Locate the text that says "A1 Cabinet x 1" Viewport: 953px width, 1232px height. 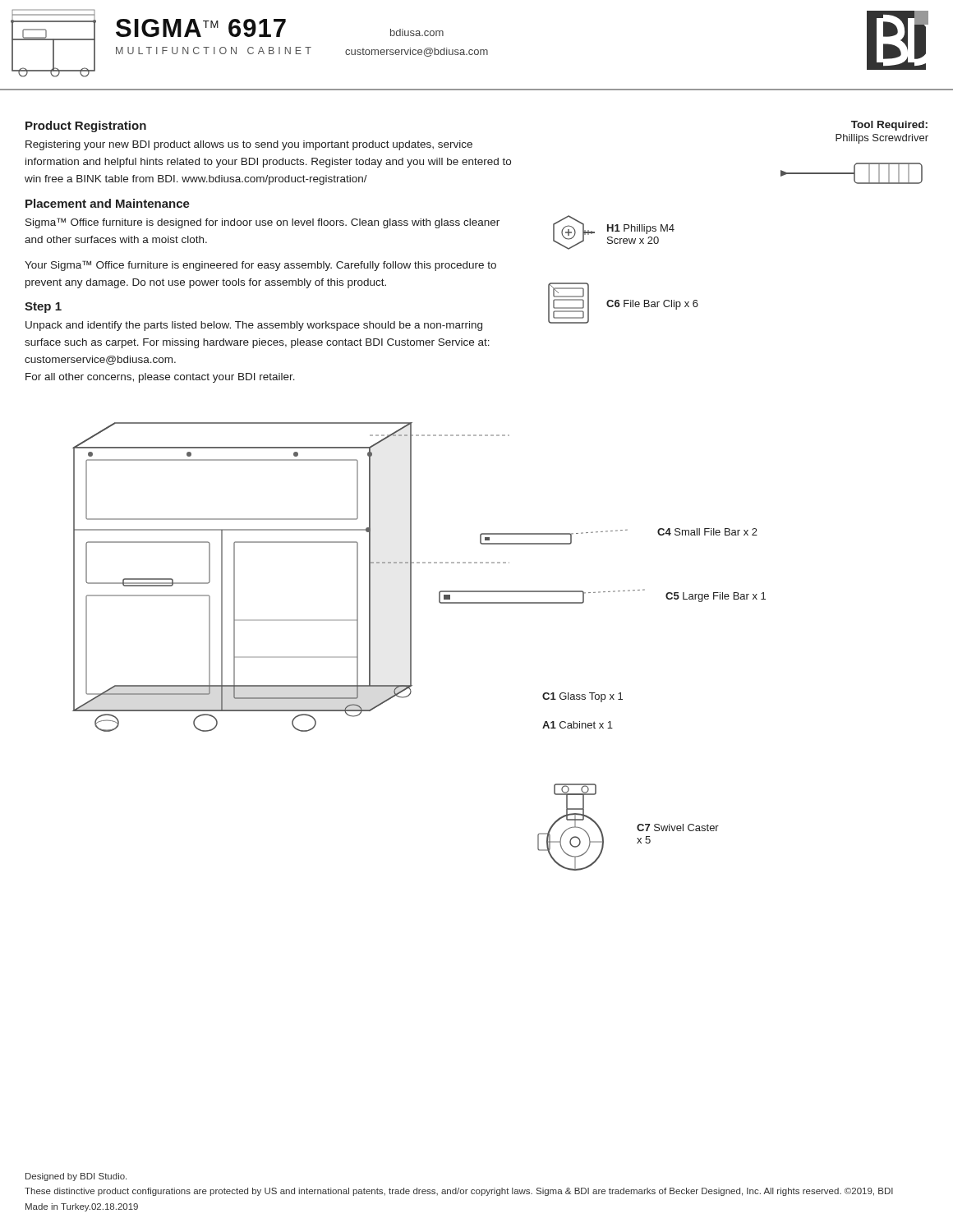578,725
